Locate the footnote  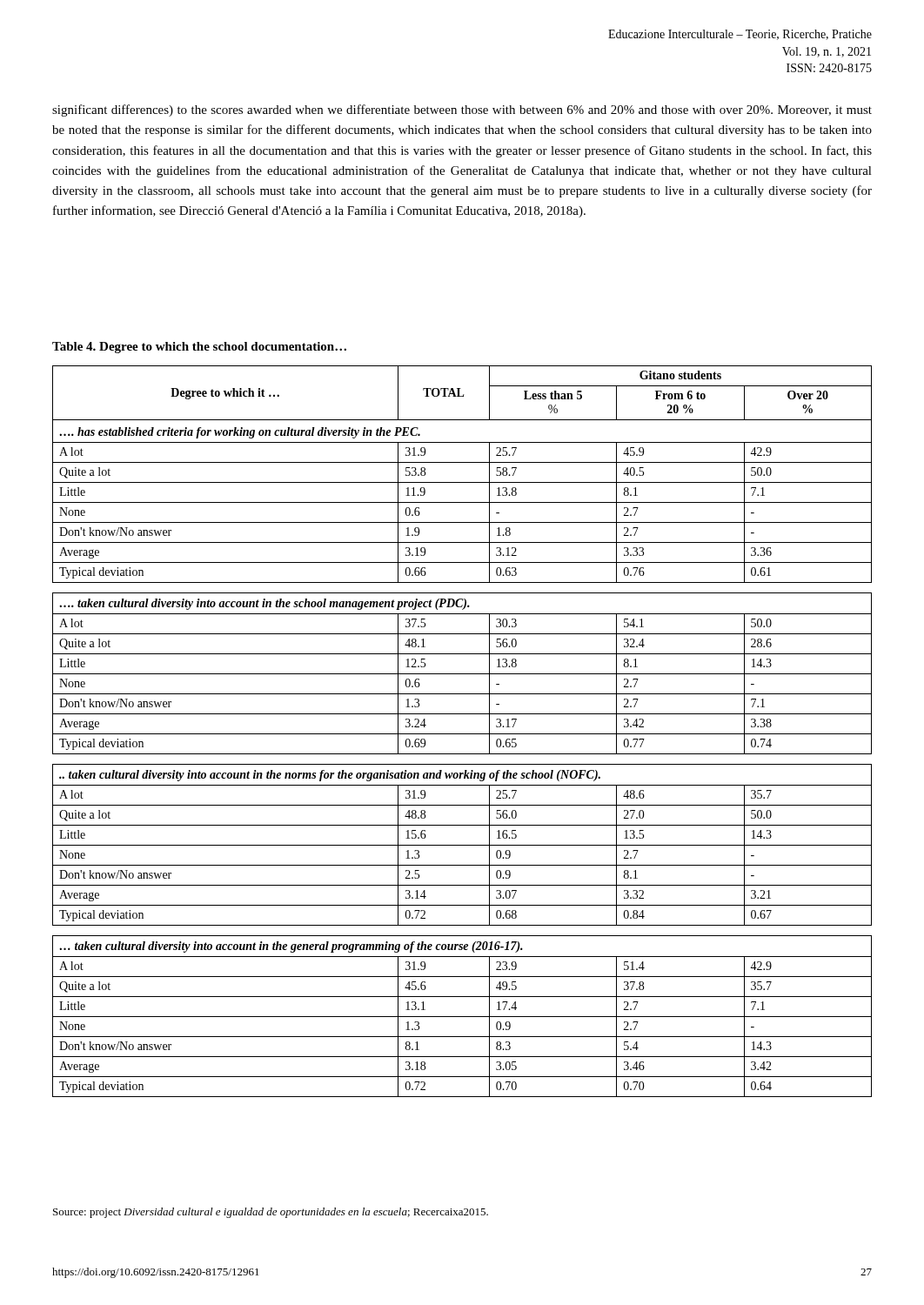click(271, 1211)
